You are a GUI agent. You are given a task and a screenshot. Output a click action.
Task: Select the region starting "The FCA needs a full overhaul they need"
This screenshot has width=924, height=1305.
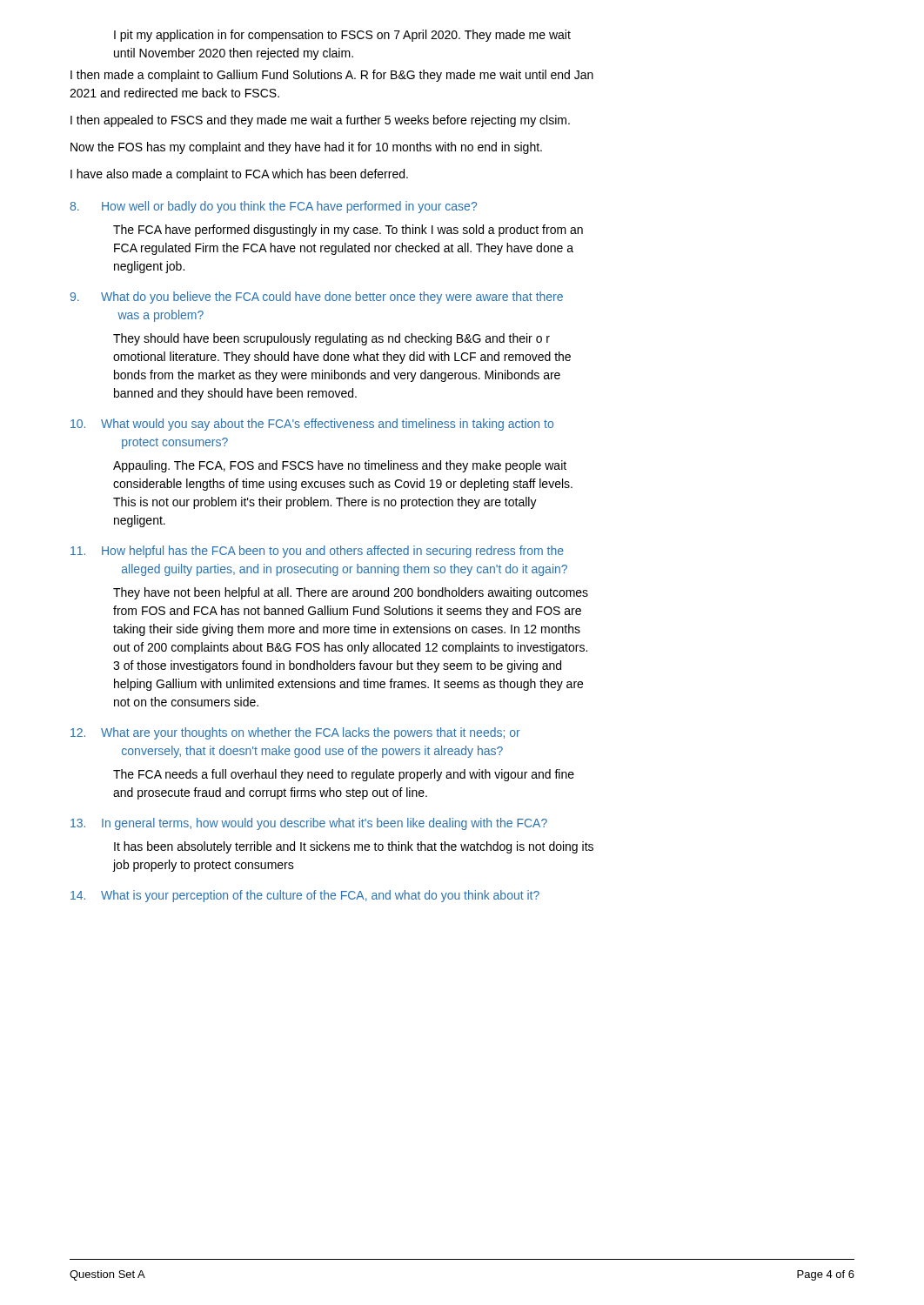click(344, 783)
